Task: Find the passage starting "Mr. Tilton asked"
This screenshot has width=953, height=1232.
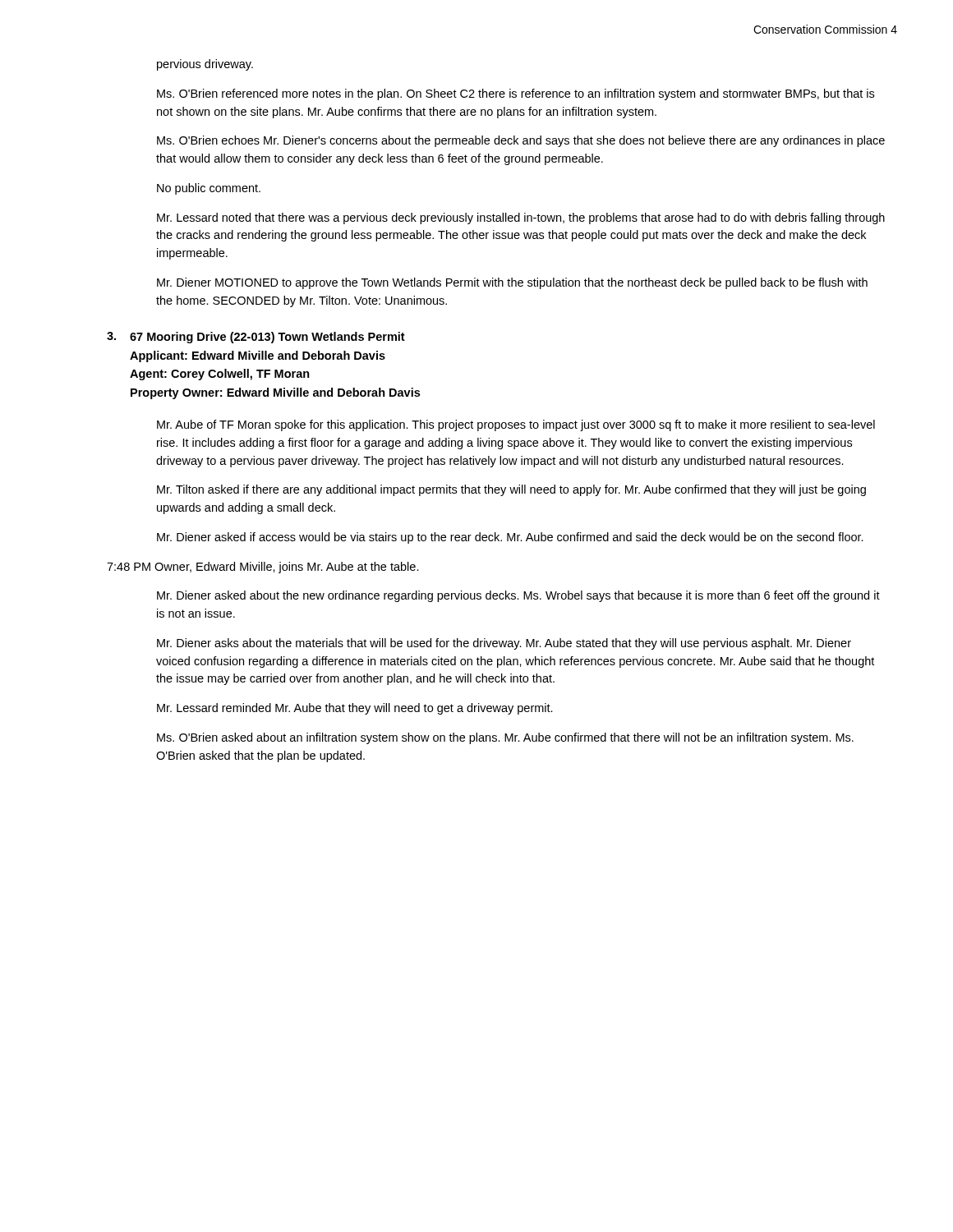Action: (511, 499)
